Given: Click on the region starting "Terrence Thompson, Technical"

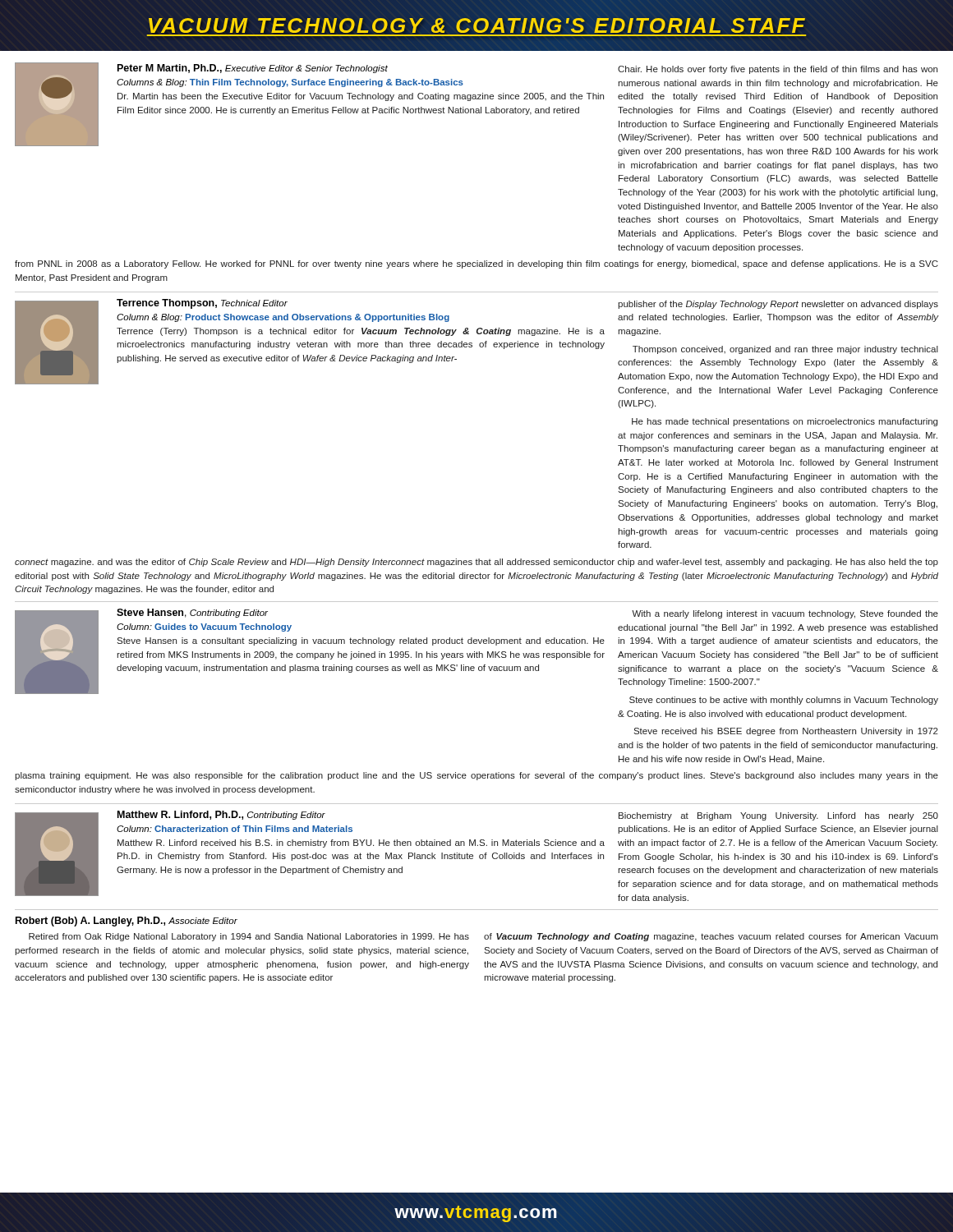Looking at the screenshot, I should pyautogui.click(x=202, y=303).
